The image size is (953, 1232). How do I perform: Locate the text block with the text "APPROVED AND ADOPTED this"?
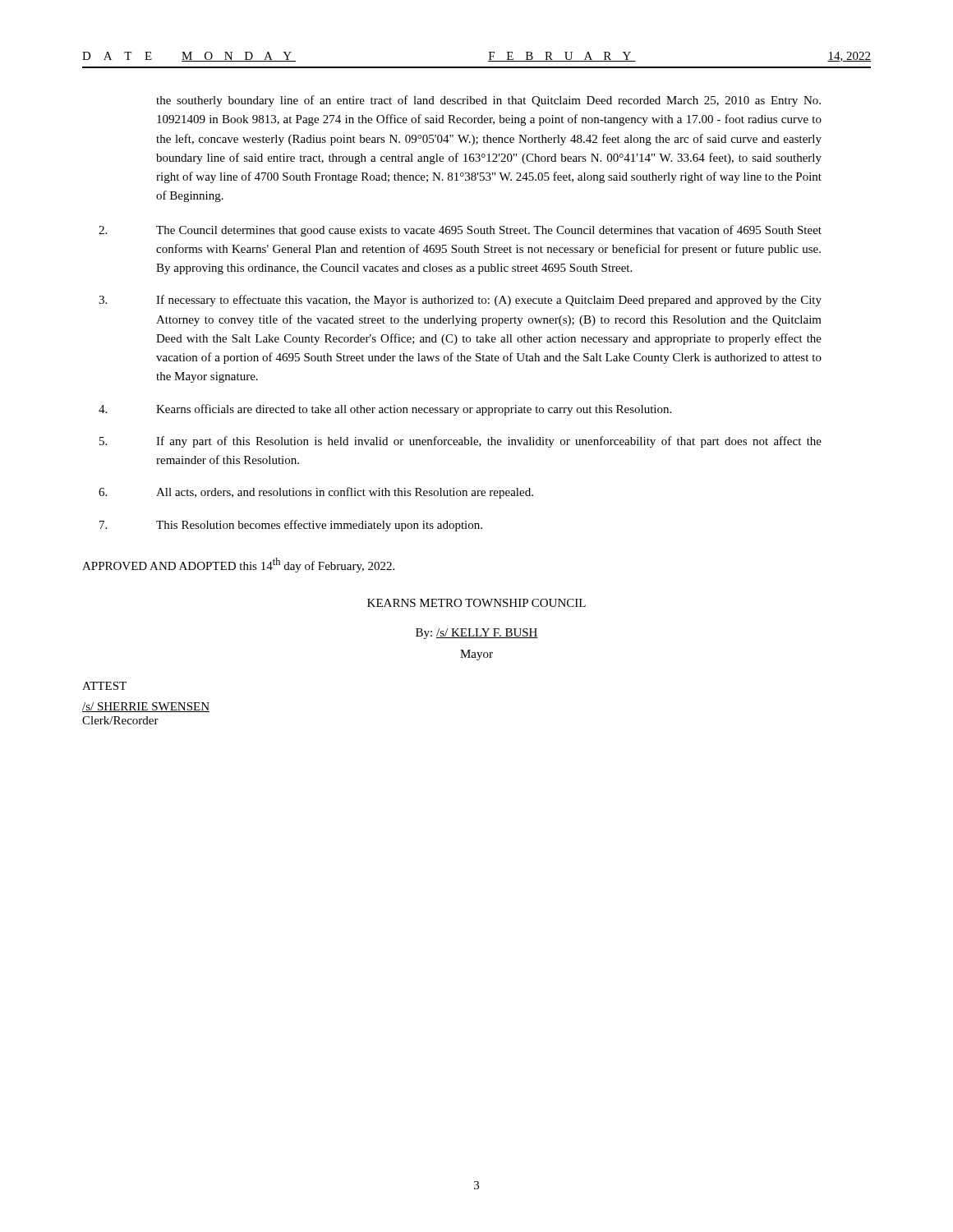239,564
